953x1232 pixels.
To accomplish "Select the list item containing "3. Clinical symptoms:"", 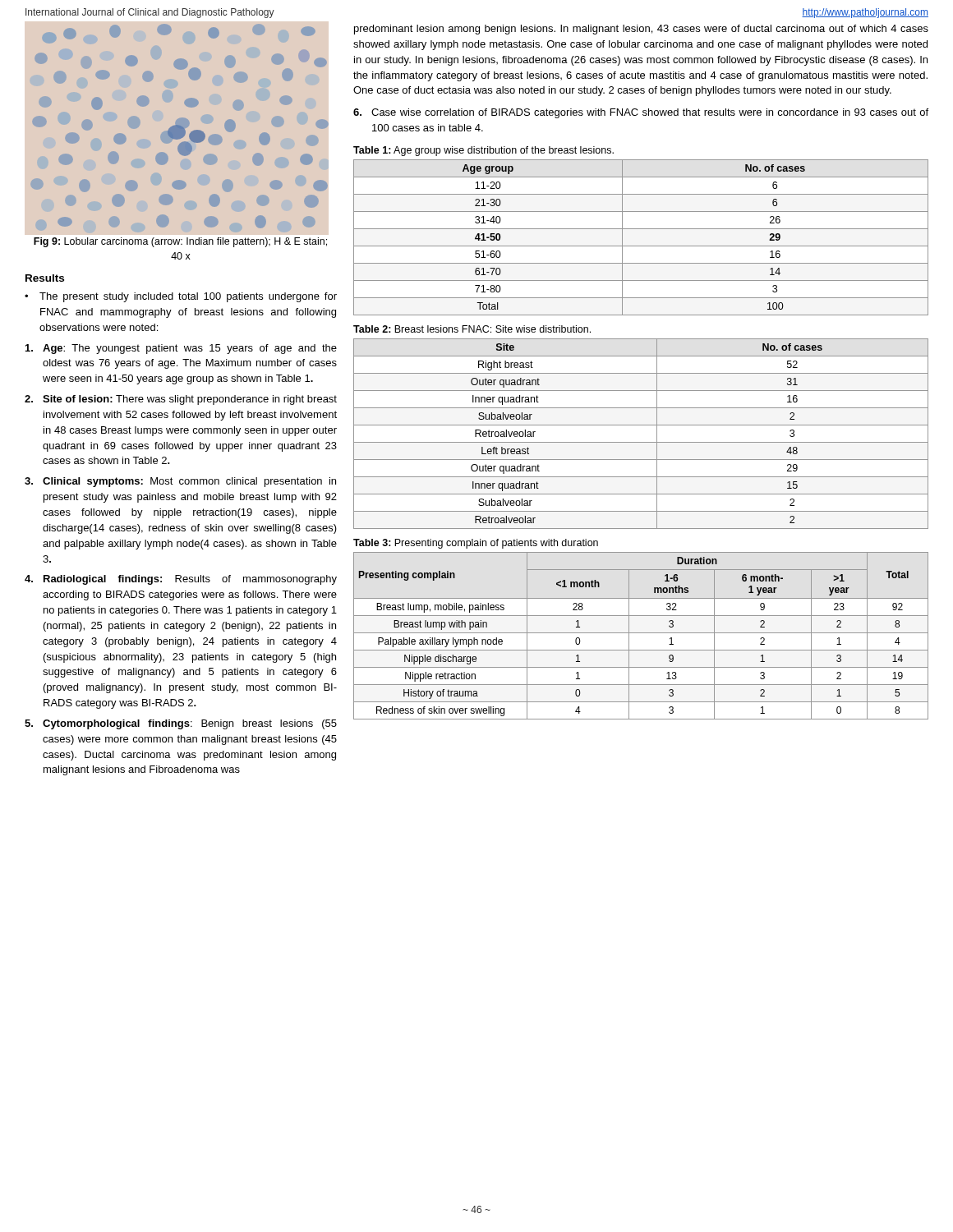I will [181, 521].
